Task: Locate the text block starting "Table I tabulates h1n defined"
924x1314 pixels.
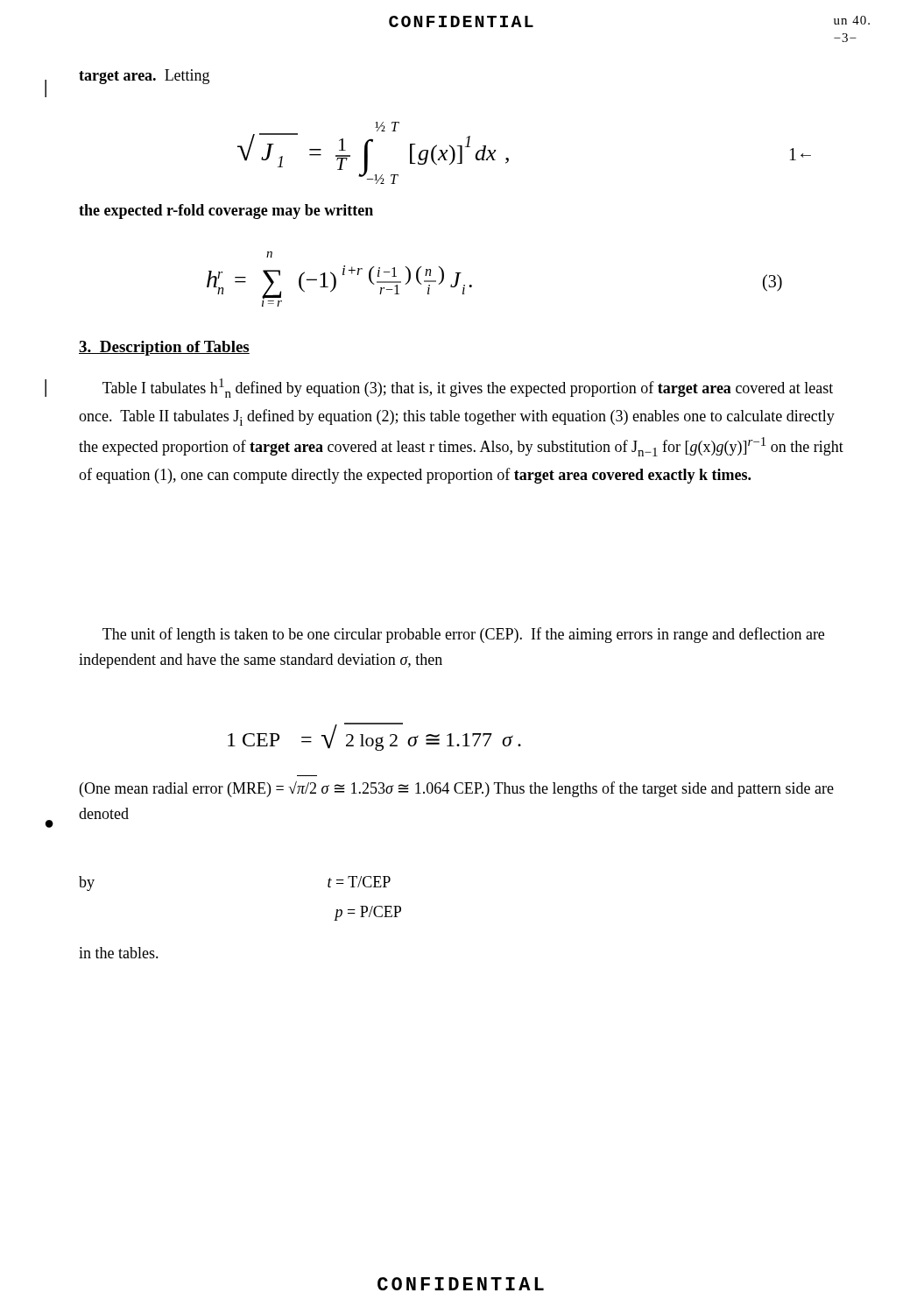Action: 461,430
